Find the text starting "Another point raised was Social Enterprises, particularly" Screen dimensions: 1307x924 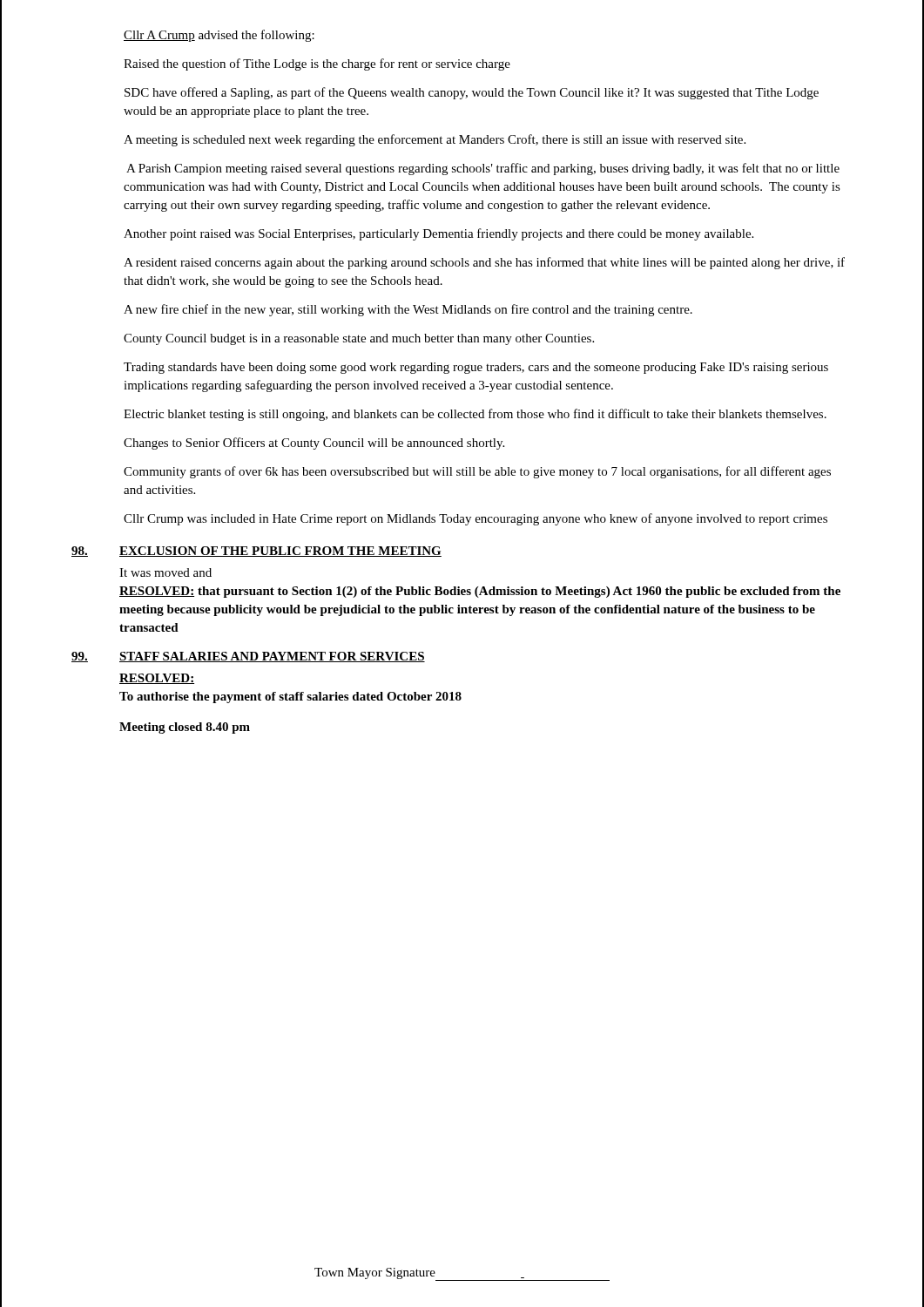point(439,233)
